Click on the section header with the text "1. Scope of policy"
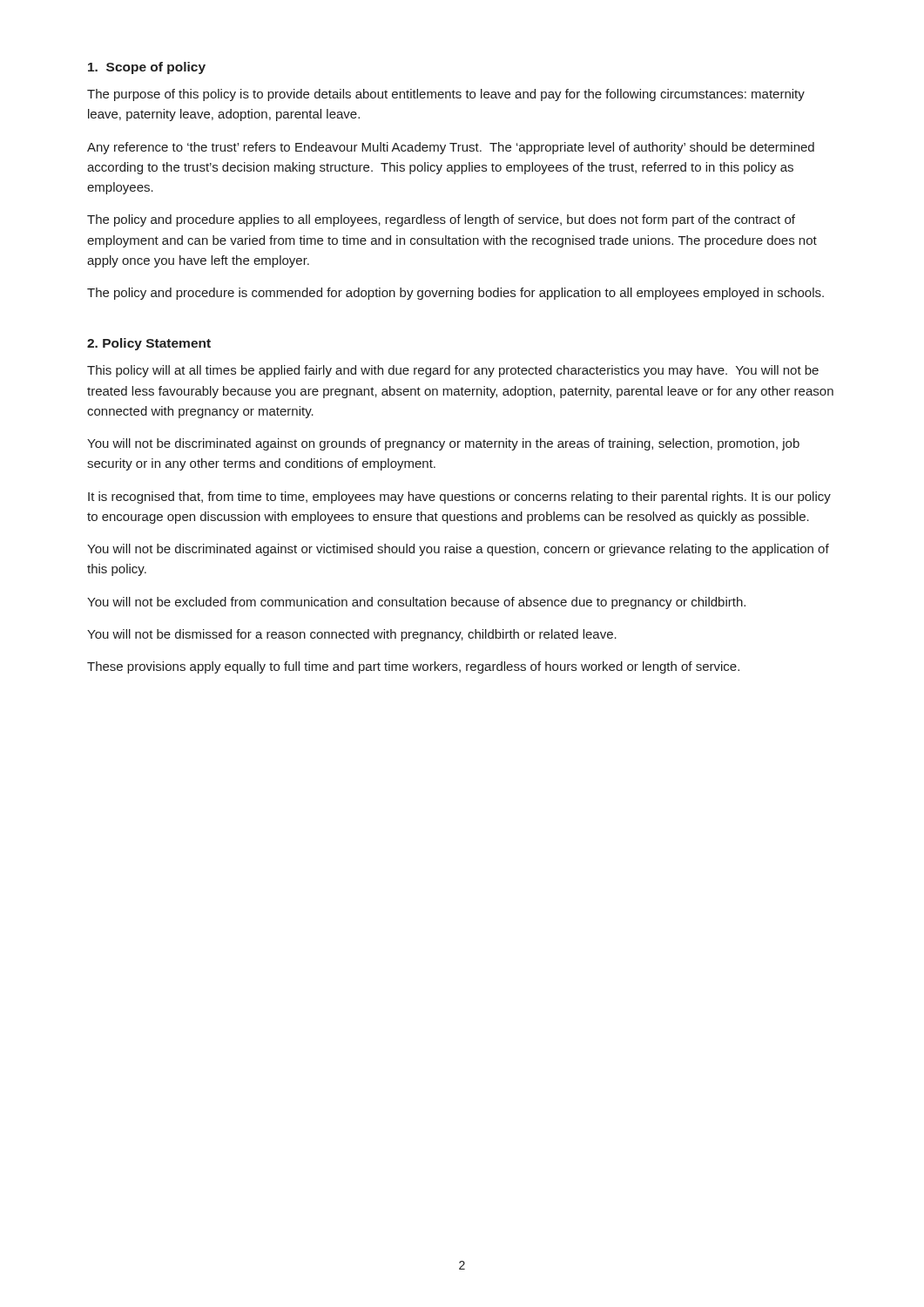 click(x=146, y=67)
